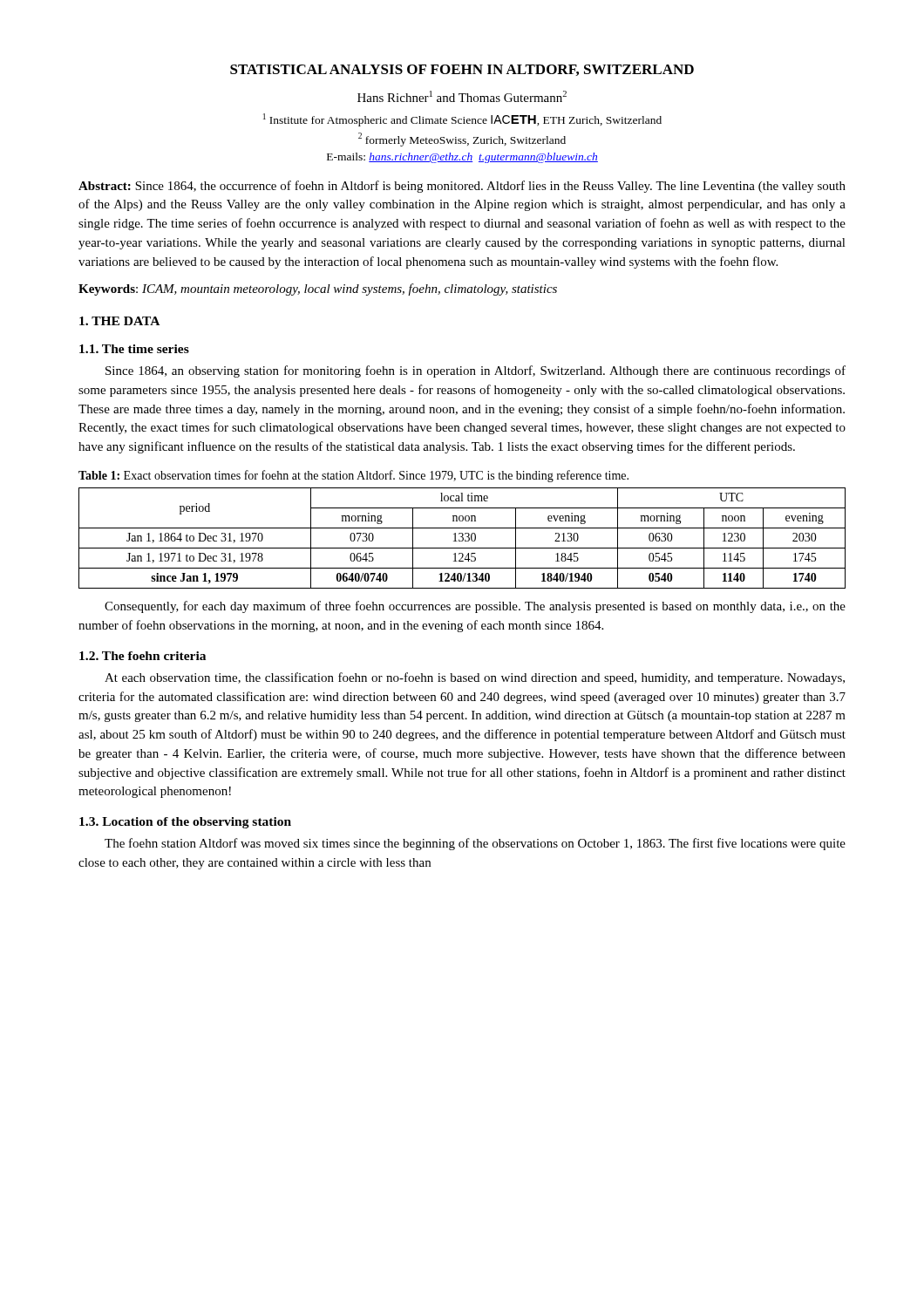Select the section header that reads "1.3. Location of the observing"
Image resolution: width=924 pixels, height=1308 pixels.
coord(185,821)
